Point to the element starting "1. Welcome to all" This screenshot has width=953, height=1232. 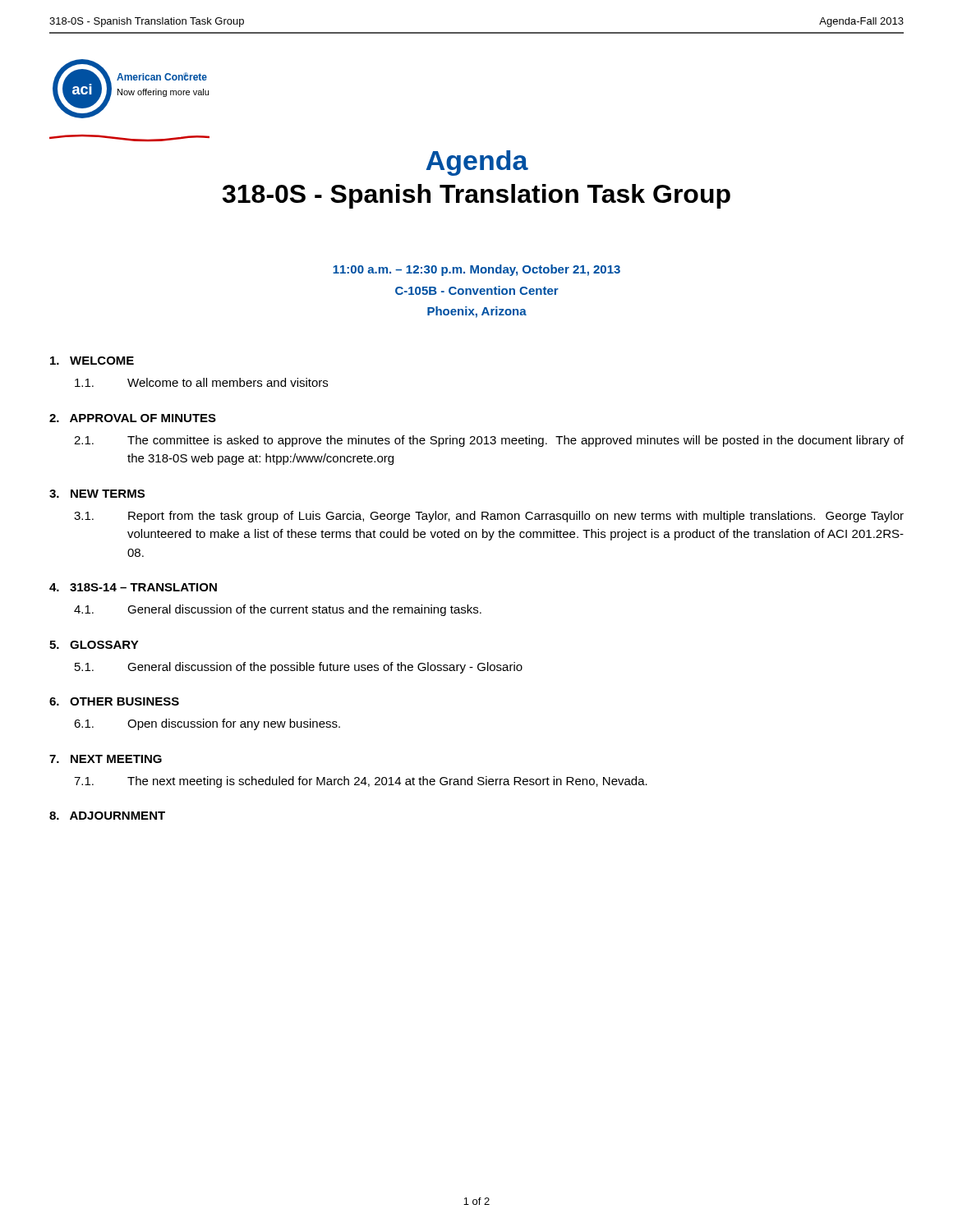201,382
